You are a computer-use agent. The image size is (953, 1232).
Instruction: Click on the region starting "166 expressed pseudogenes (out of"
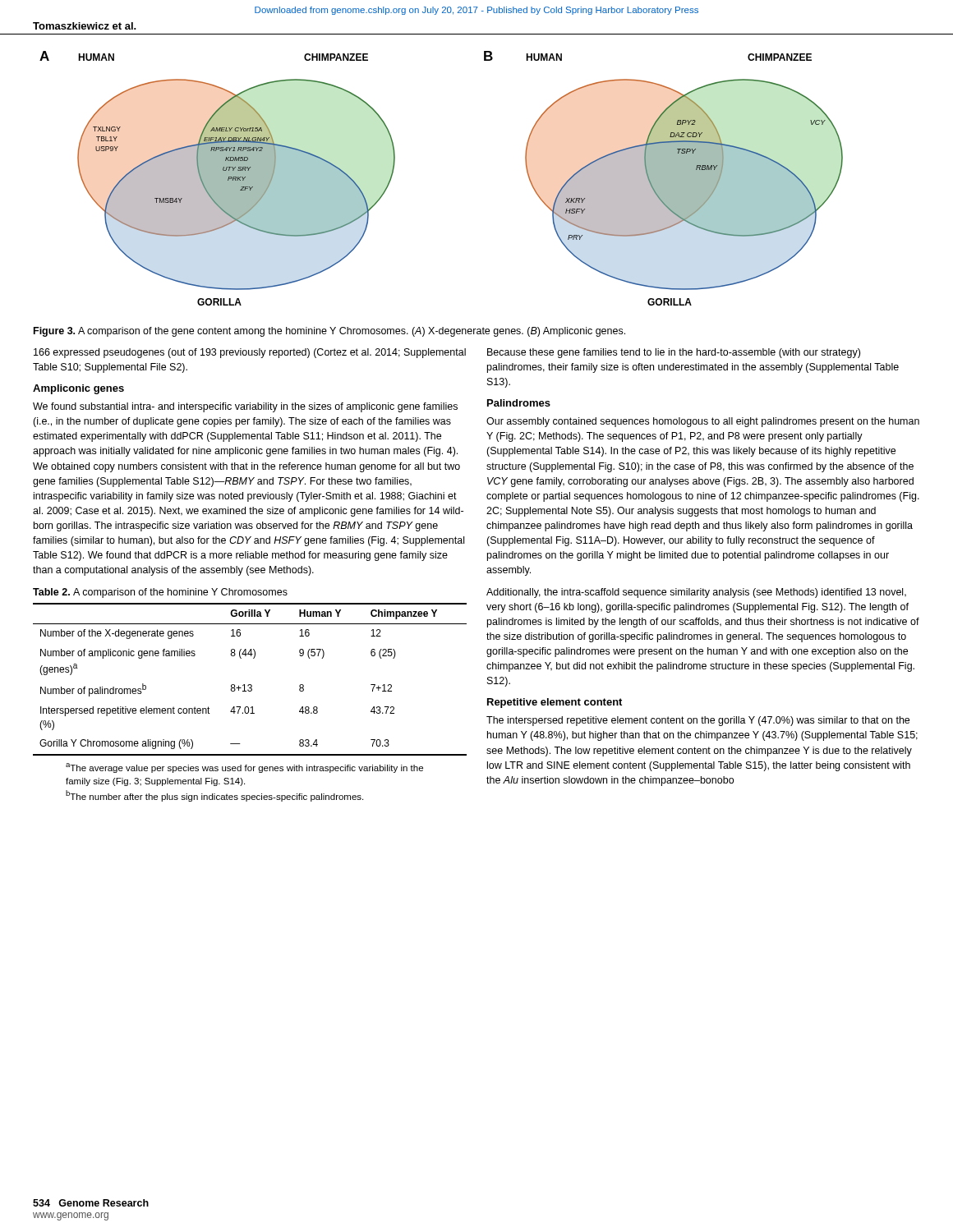(x=250, y=360)
